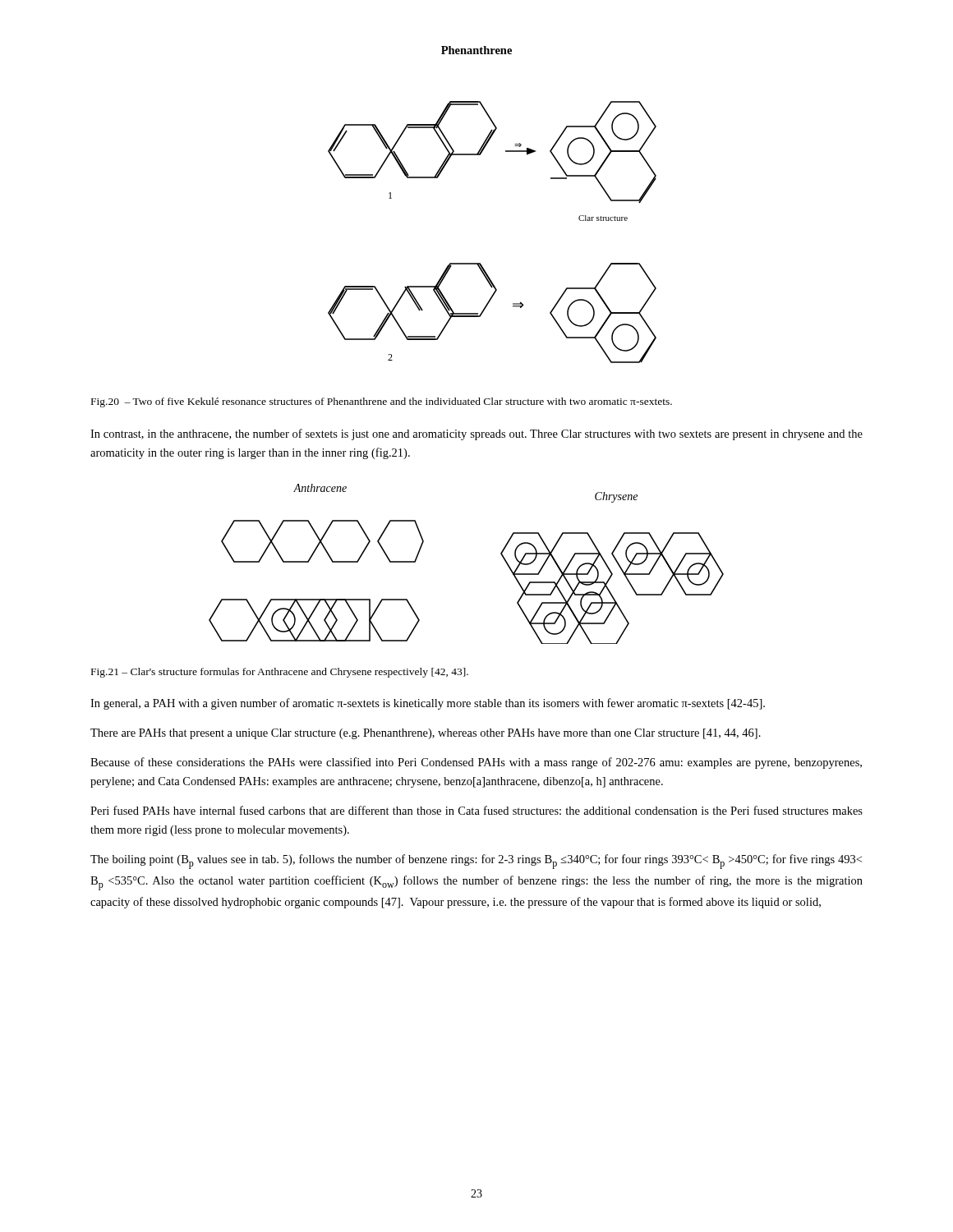Screen dimensions: 1232x953
Task: Find the caption on this page that starts "Fig.21 – Clar's structure formulas for Anthracene"
Action: (280, 672)
